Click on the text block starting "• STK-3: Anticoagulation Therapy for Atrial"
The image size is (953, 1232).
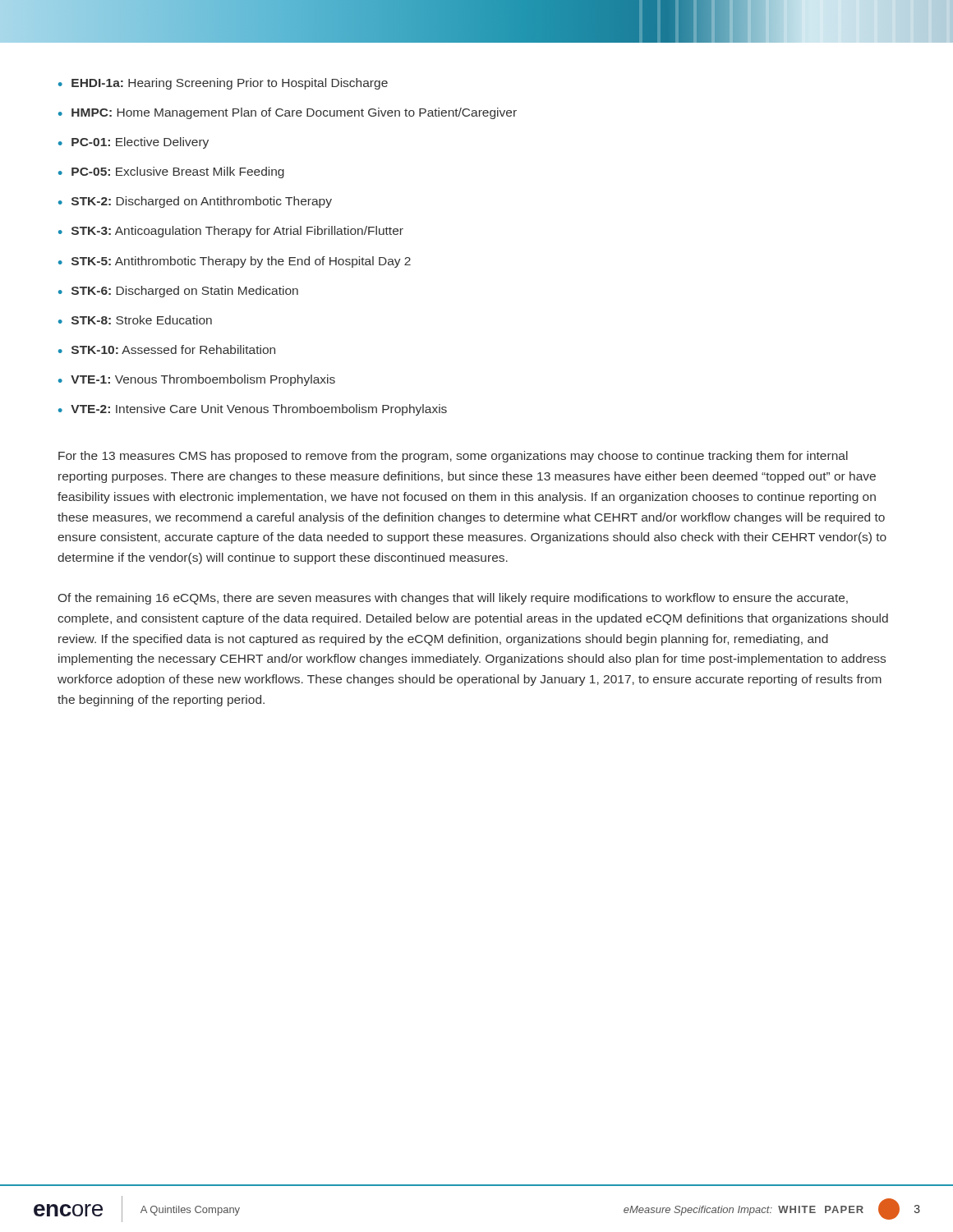tap(230, 233)
